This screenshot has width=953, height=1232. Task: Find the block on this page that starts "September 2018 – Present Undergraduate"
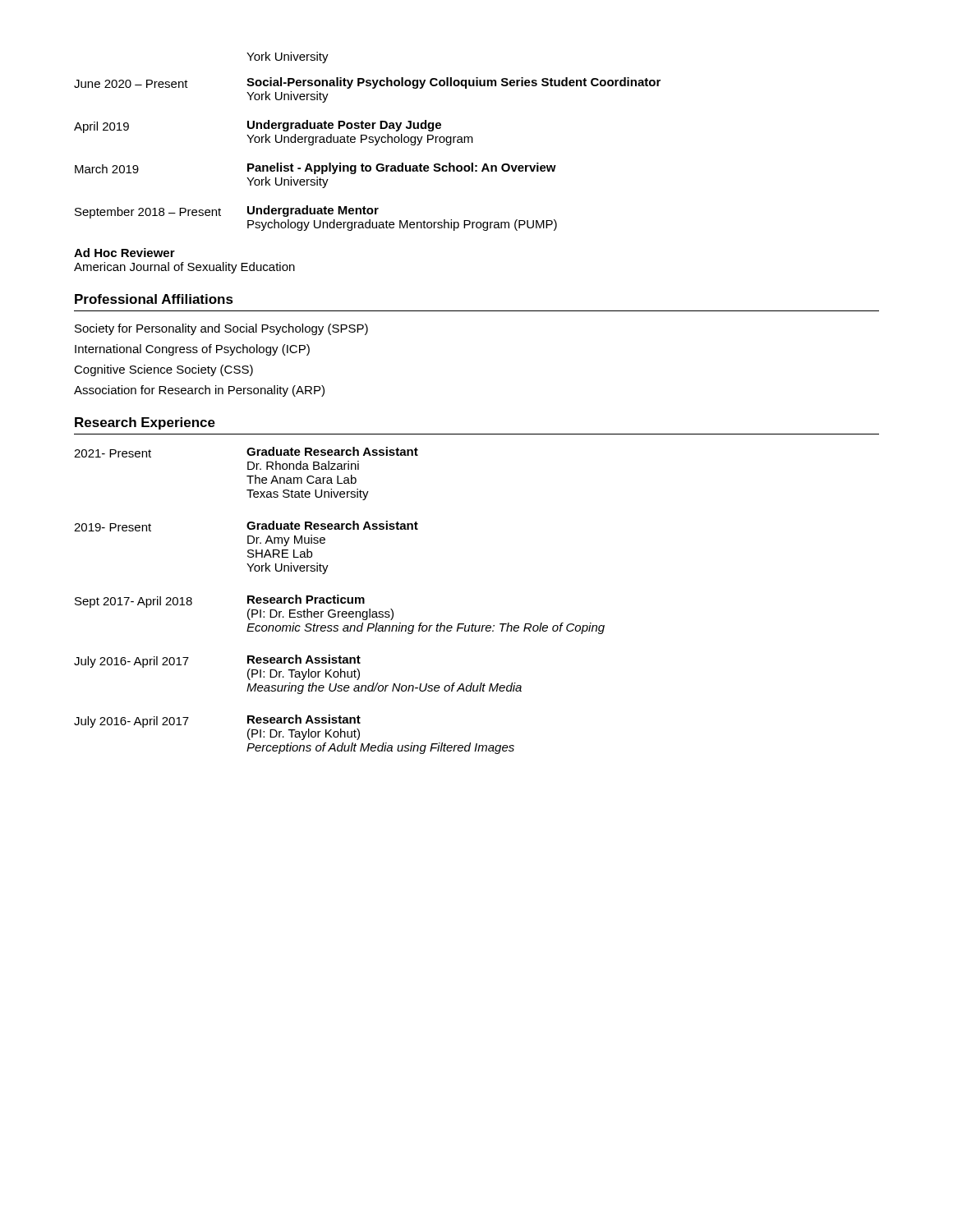[x=476, y=217]
